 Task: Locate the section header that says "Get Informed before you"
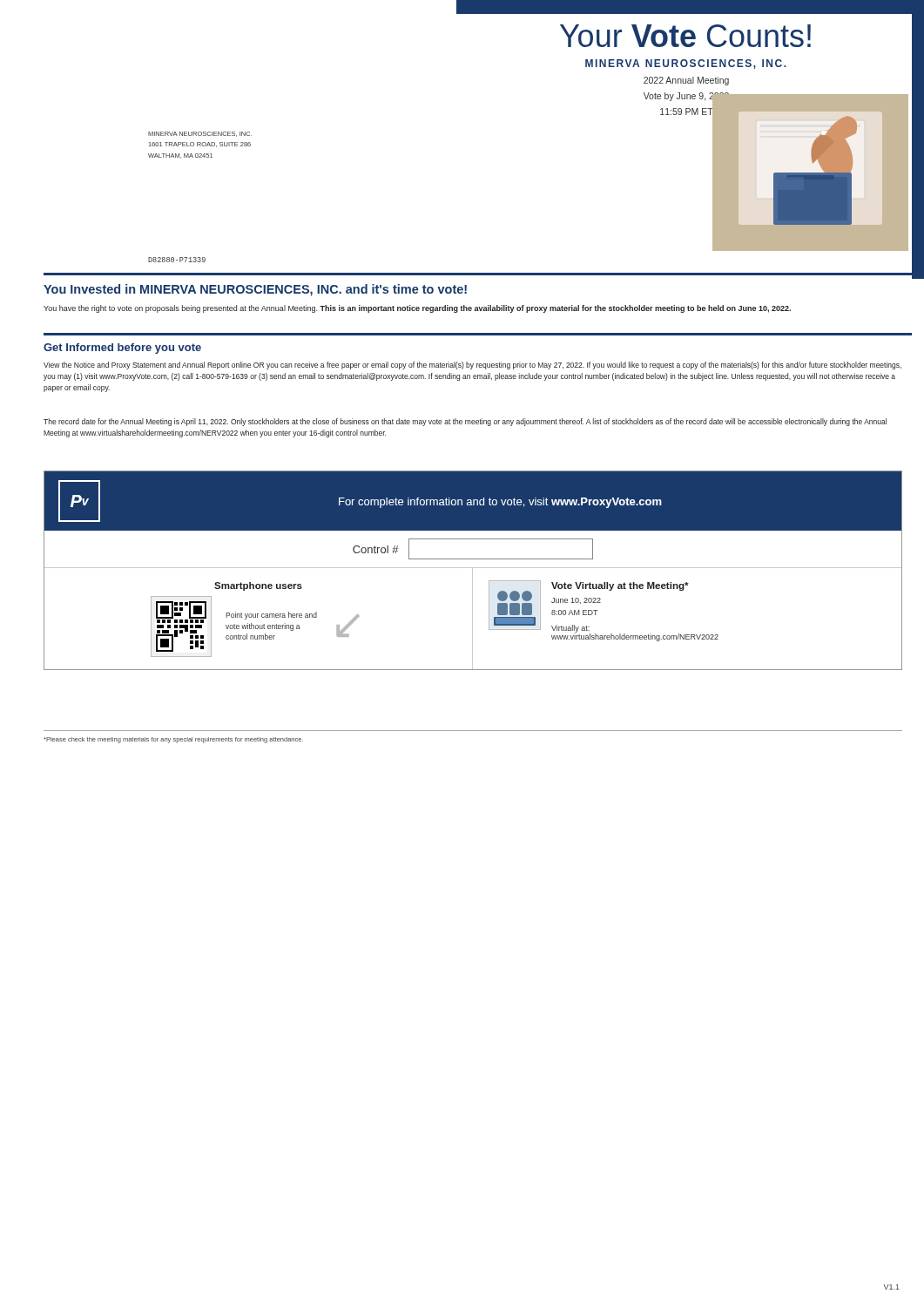(x=122, y=347)
